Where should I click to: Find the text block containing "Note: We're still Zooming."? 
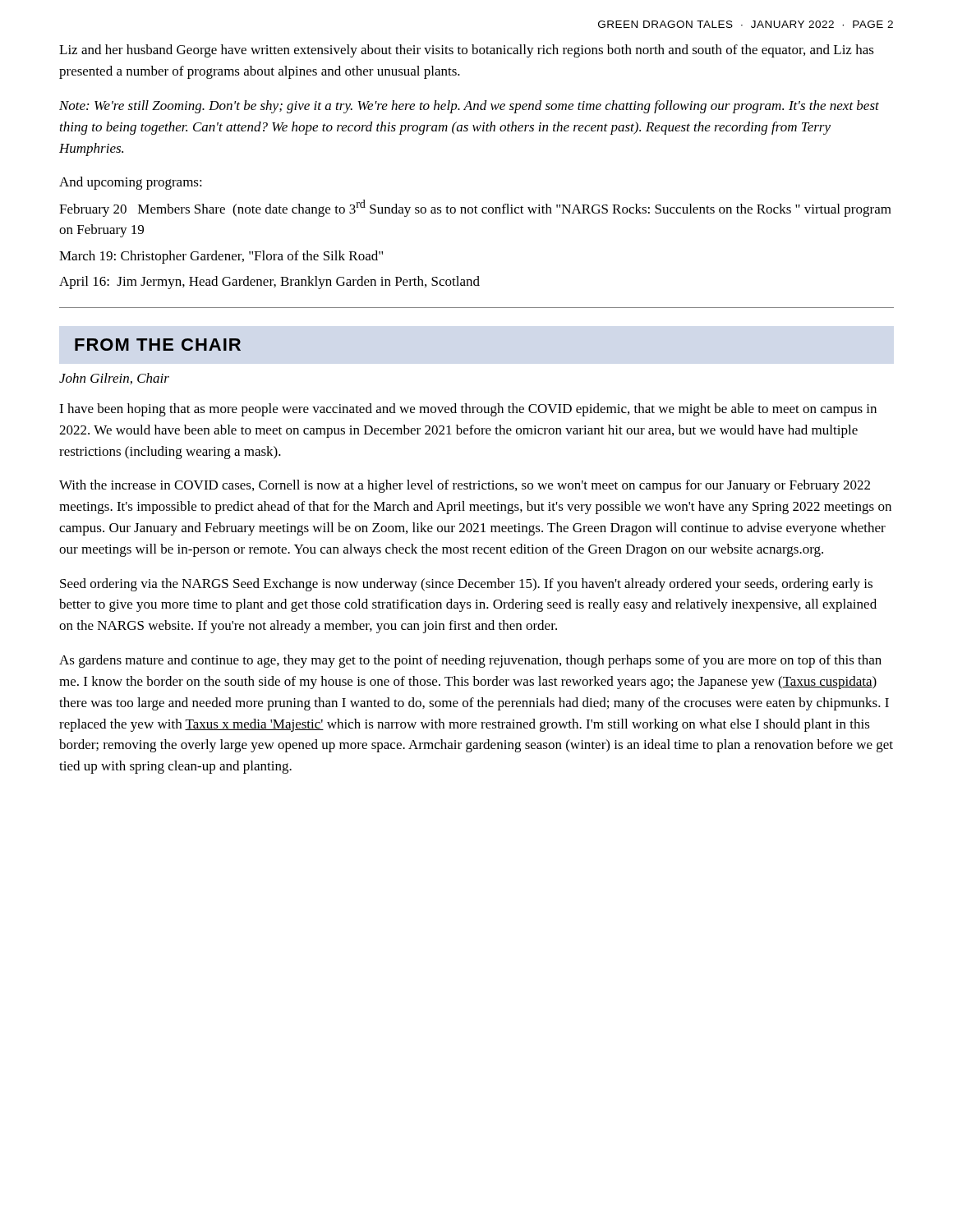[x=469, y=127]
